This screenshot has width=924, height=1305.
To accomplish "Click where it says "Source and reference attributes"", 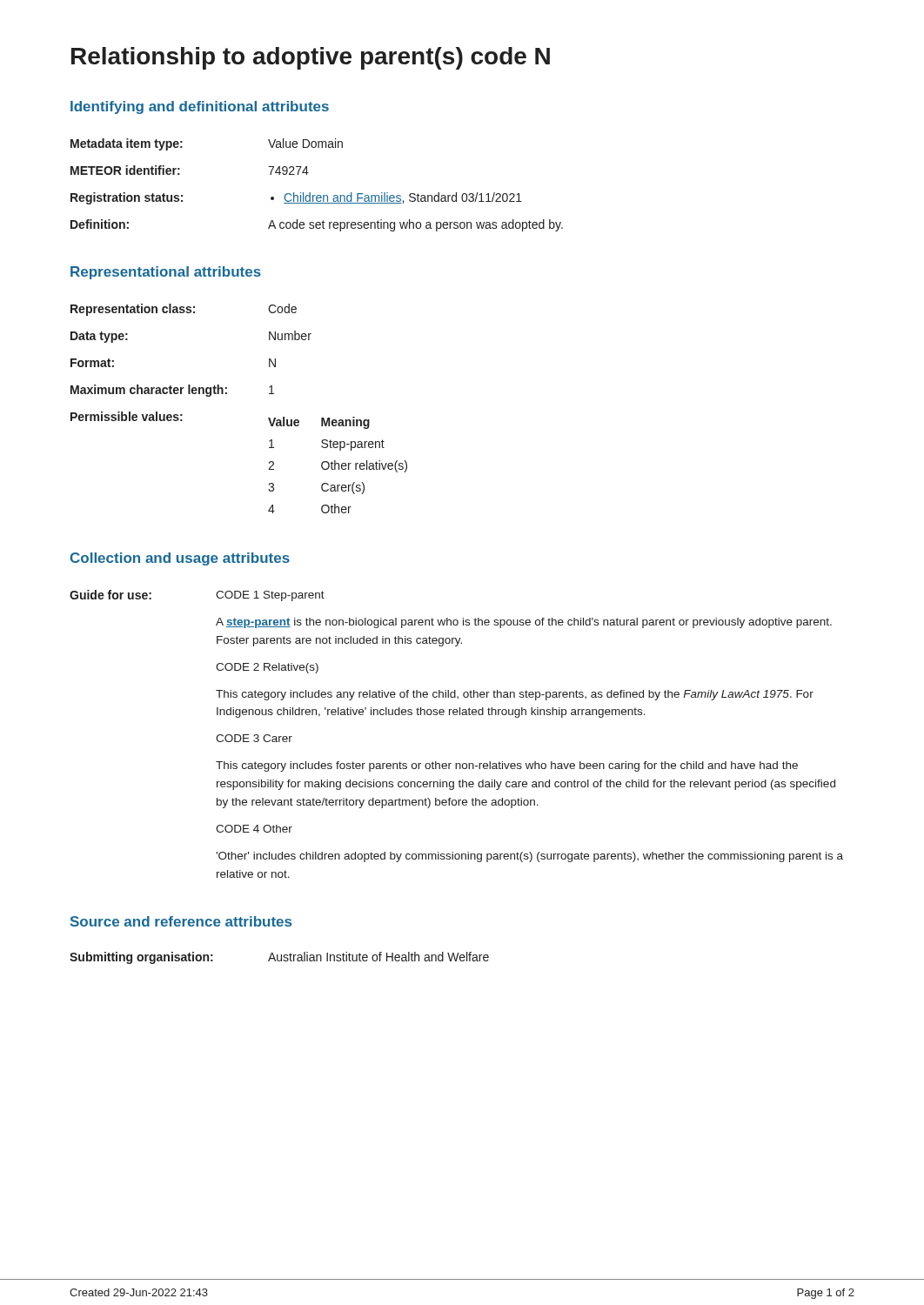I will coord(181,921).
